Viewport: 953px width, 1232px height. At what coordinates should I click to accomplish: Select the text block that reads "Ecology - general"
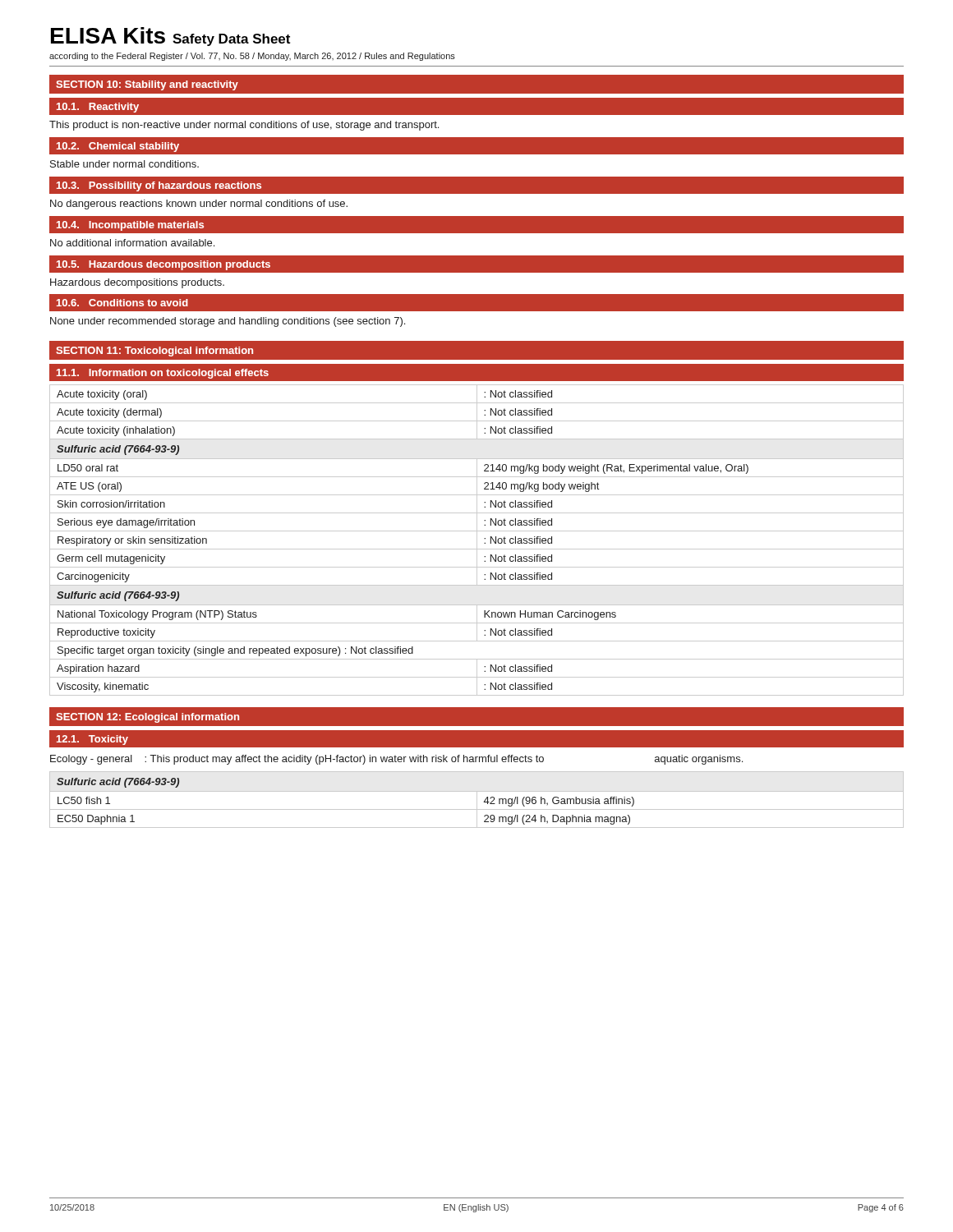point(397,759)
